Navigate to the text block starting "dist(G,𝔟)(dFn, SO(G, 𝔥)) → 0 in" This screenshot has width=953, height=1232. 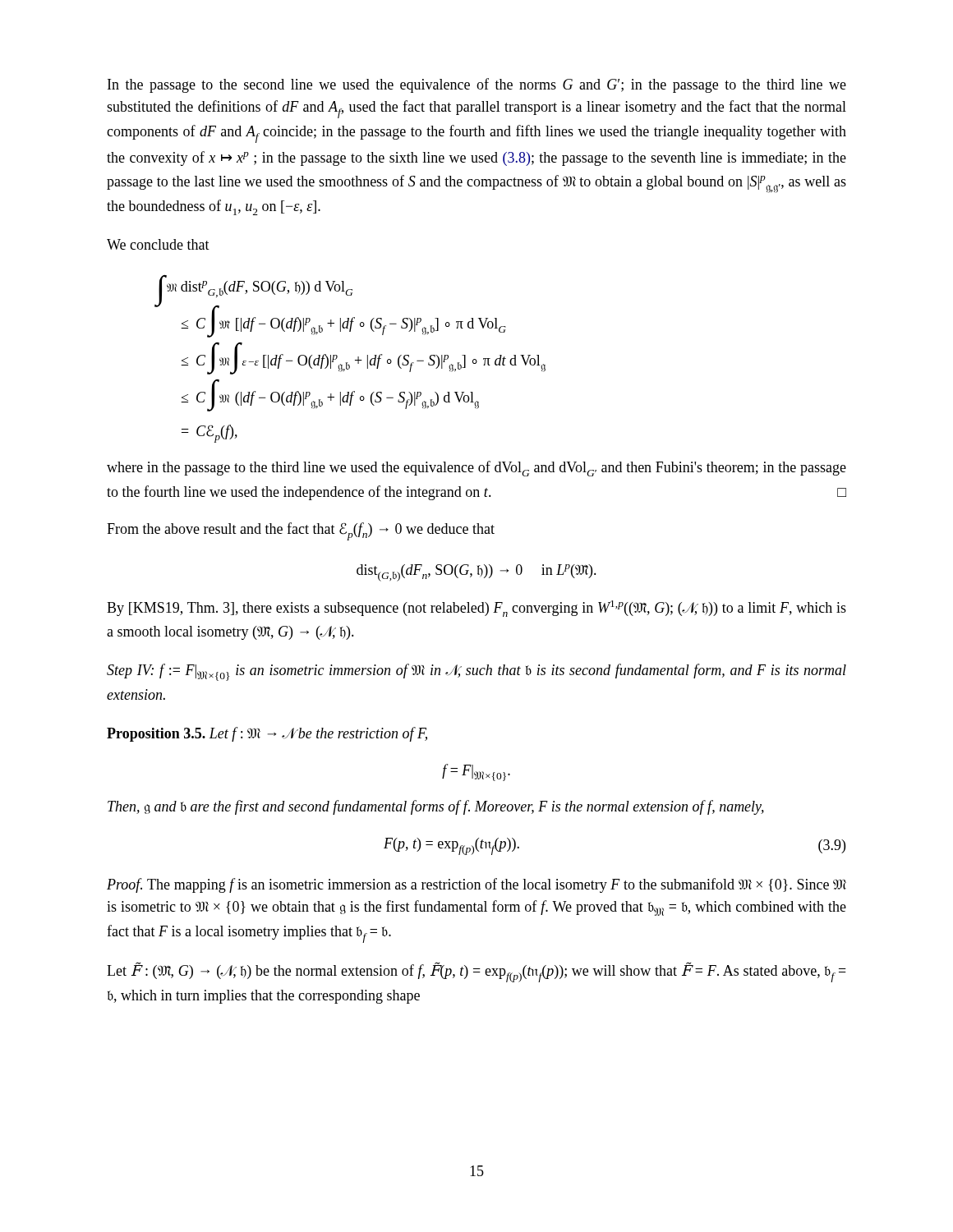tap(476, 570)
